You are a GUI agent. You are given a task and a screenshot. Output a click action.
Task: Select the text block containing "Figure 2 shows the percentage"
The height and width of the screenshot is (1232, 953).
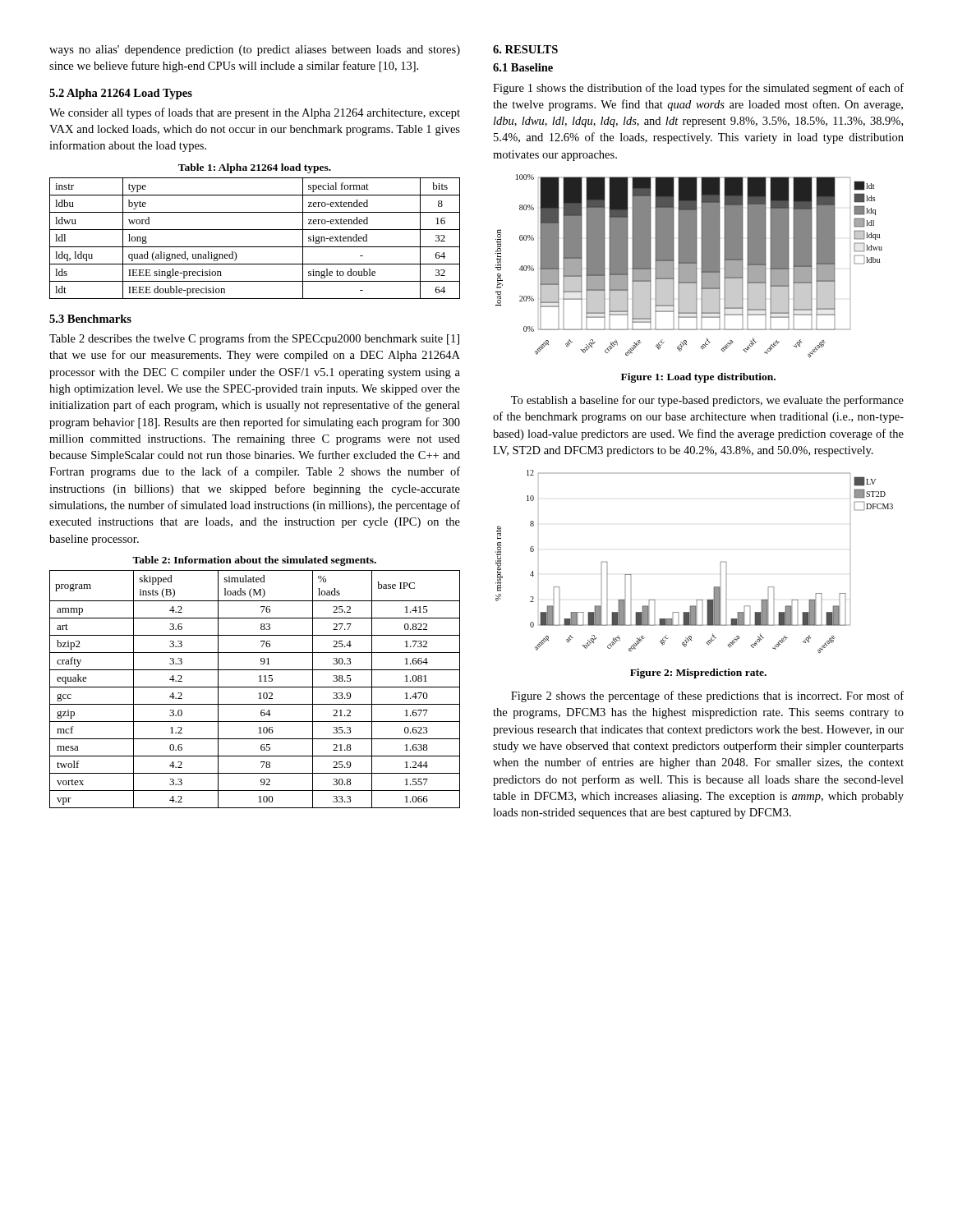click(698, 754)
